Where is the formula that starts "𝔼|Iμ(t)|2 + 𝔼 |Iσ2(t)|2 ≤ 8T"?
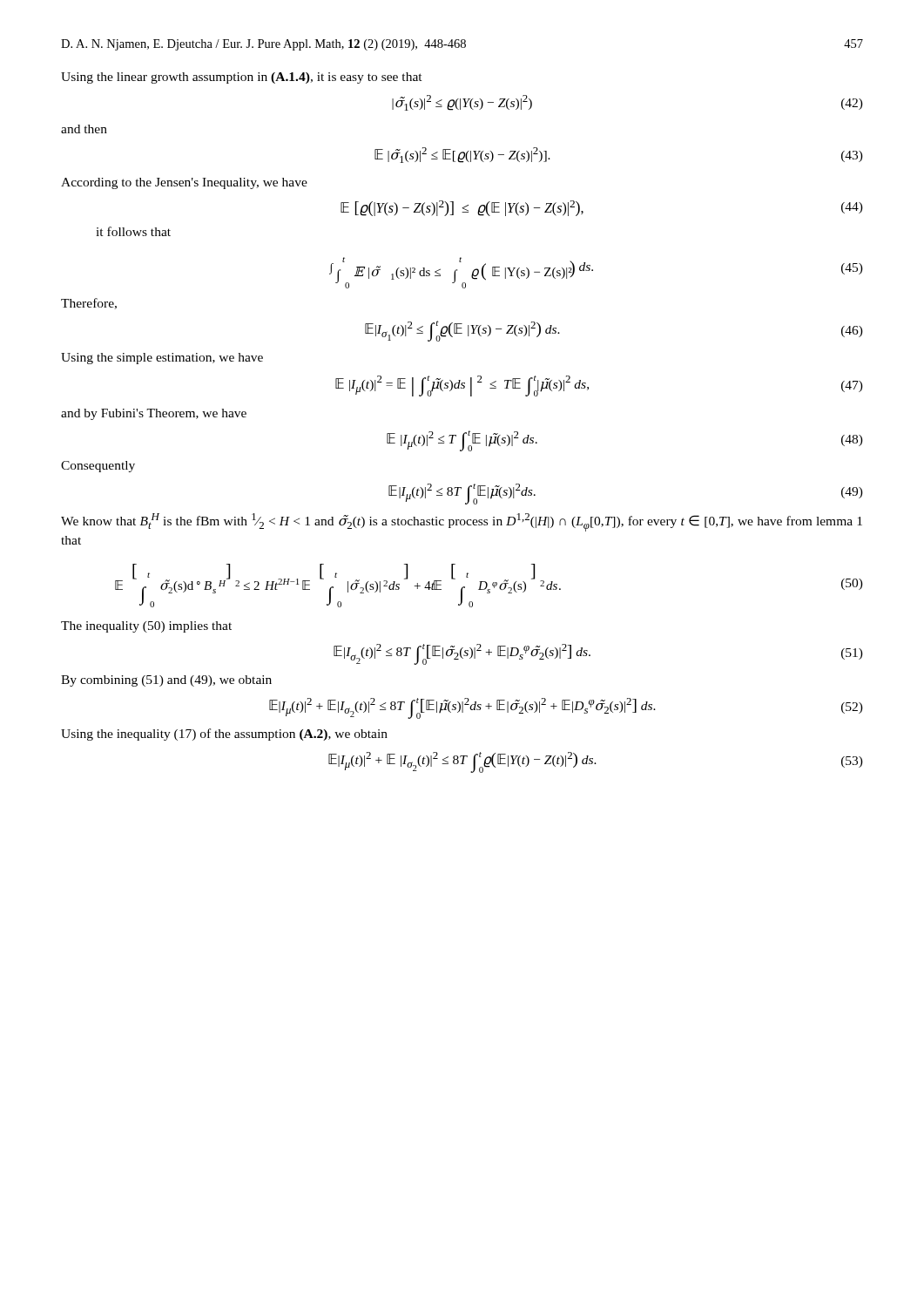Image resolution: width=924 pixels, height=1307 pixels. coord(595,761)
